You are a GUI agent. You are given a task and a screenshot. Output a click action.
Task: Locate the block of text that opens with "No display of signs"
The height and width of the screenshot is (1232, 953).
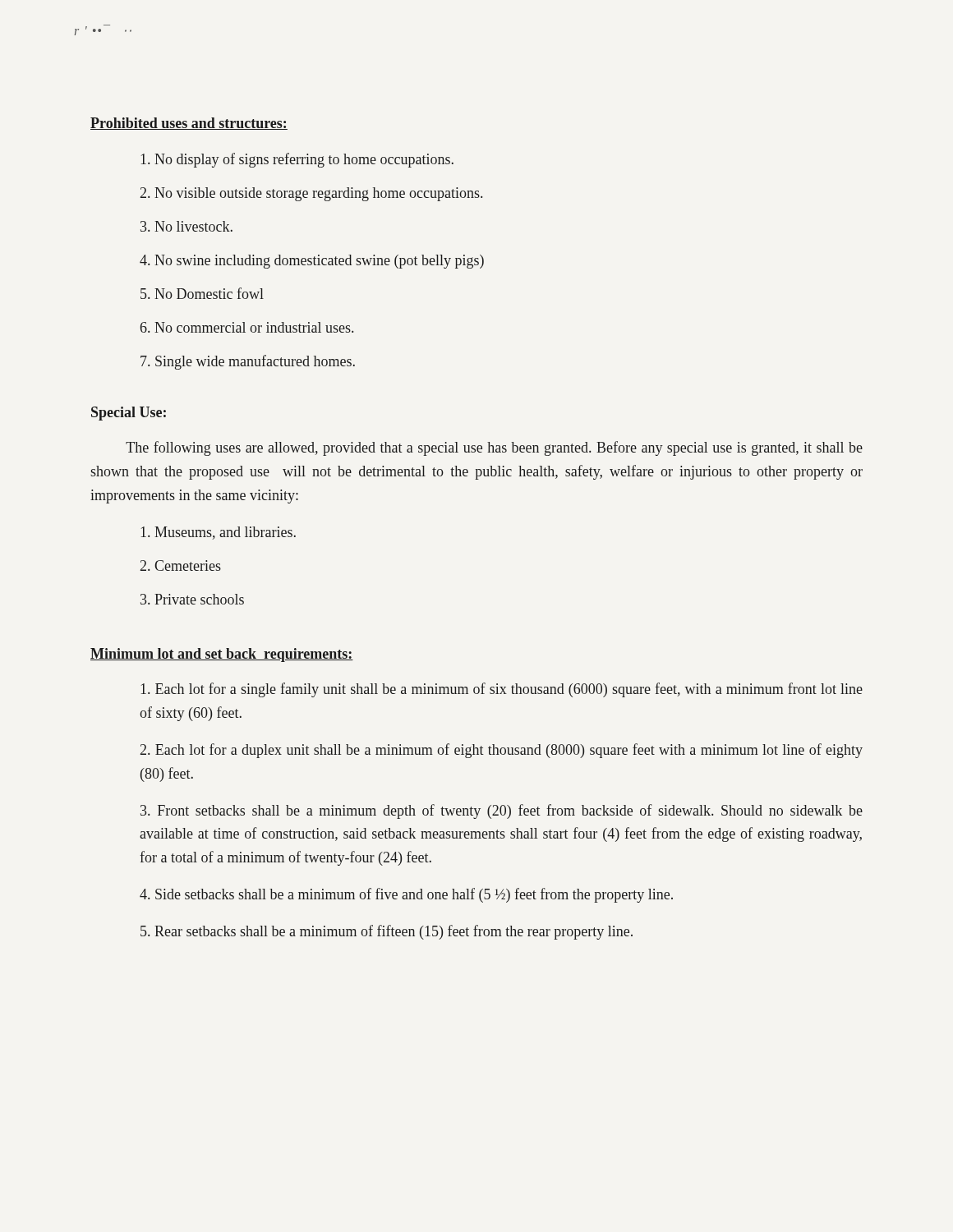click(x=297, y=159)
